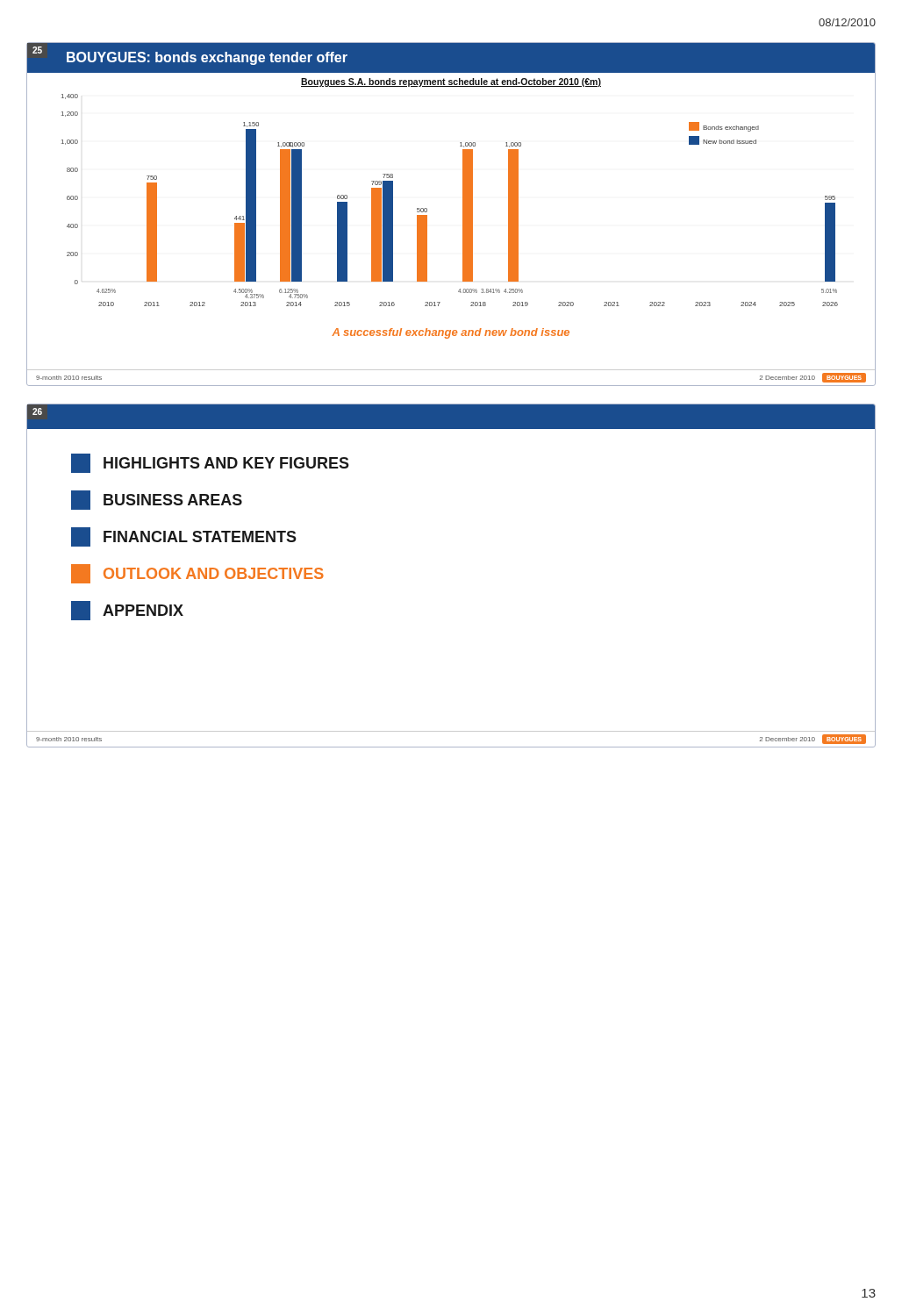
Task: Click on the grouped bar chart
Action: (x=451, y=214)
